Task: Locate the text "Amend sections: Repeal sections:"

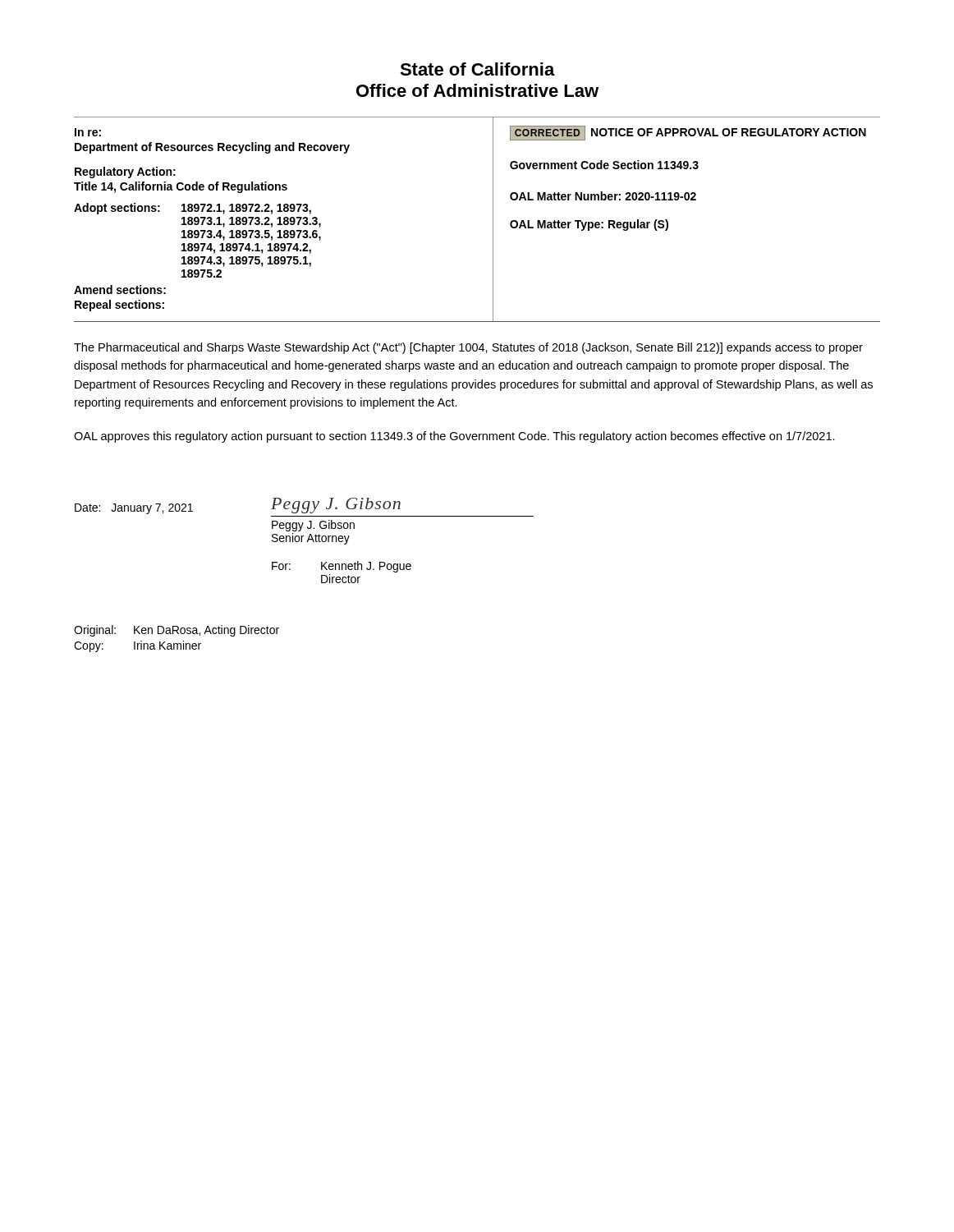Action: pos(120,290)
